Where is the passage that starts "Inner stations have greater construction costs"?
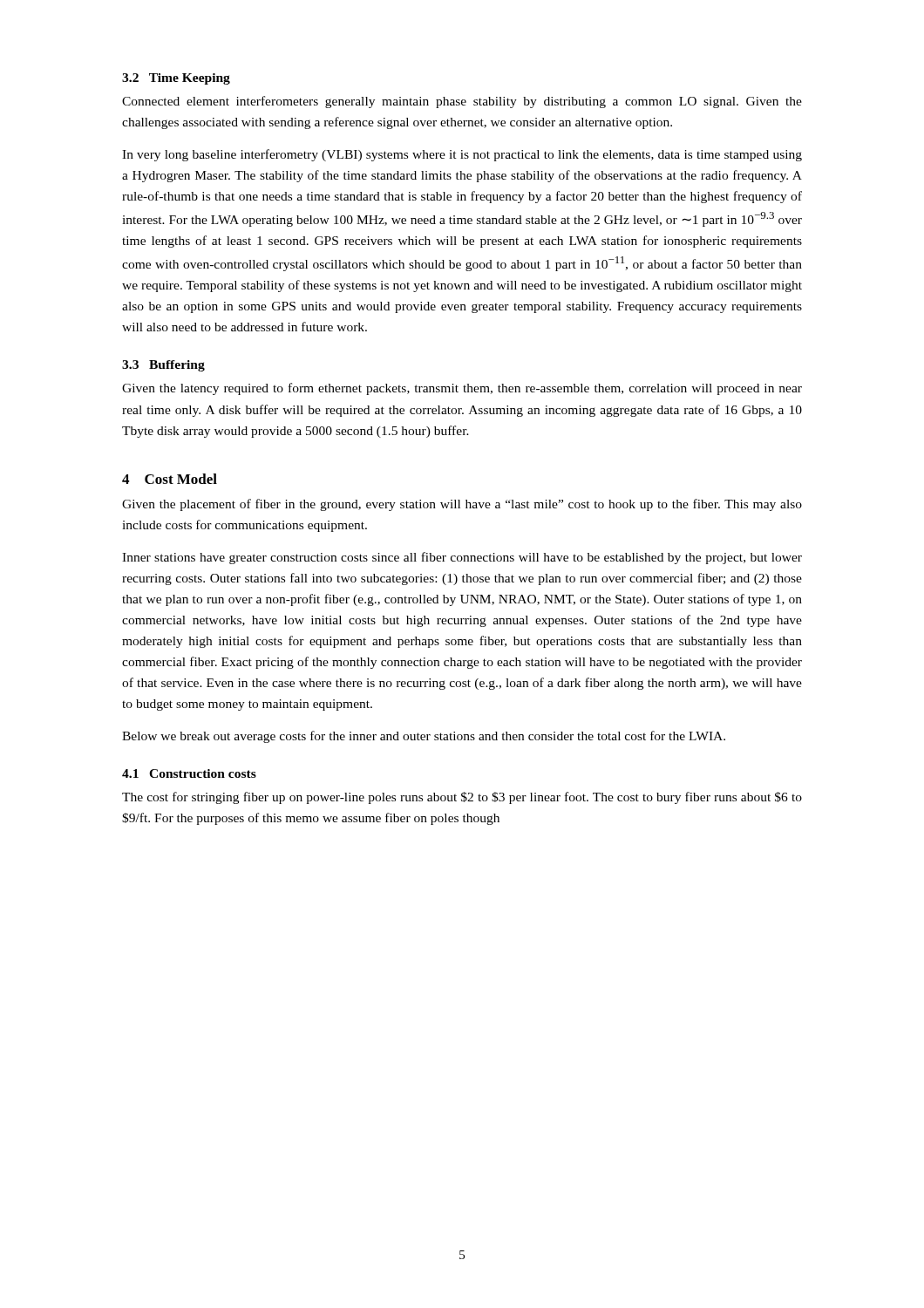Screen dimensions: 1308x924 point(462,630)
